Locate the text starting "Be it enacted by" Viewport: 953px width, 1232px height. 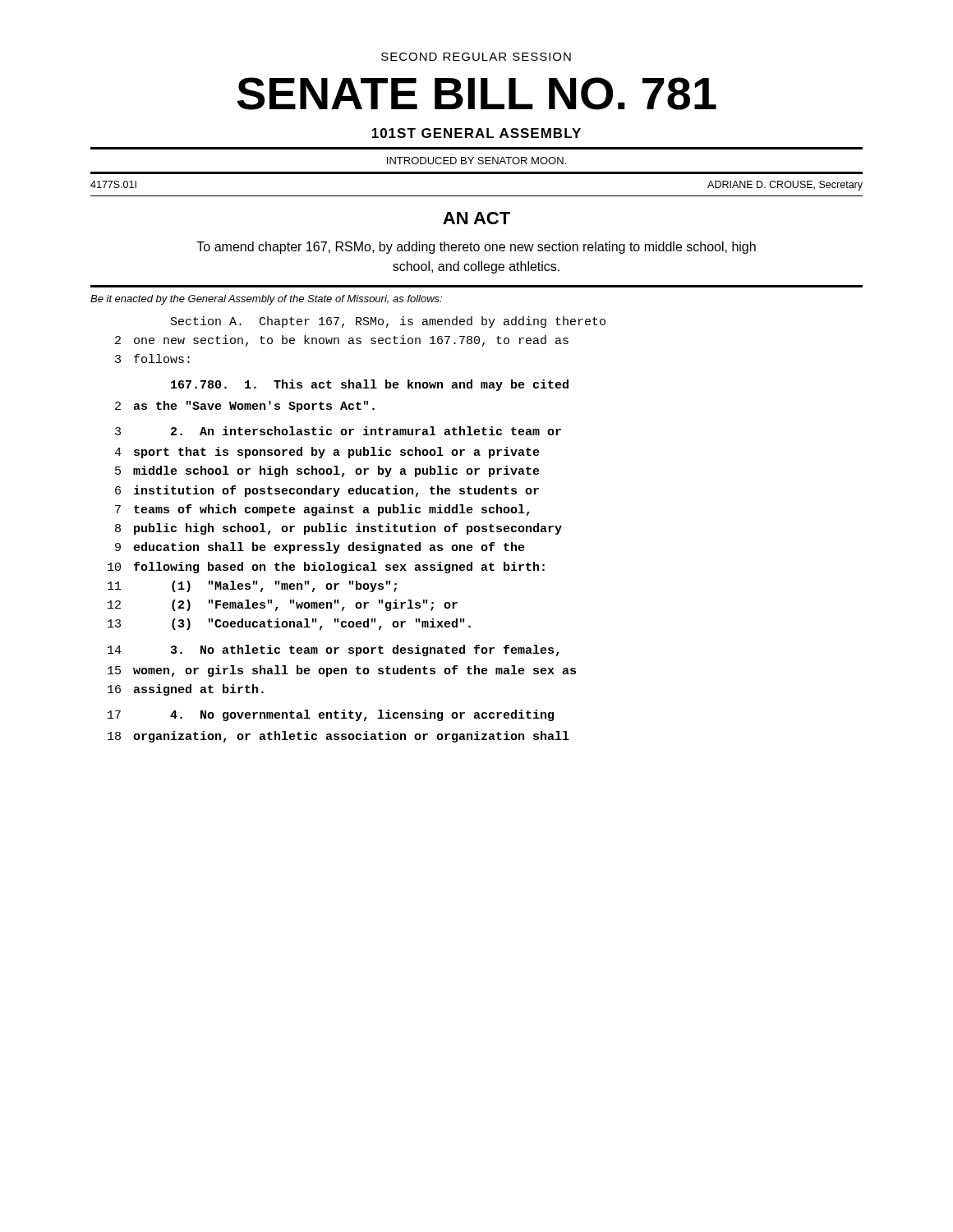coord(266,298)
